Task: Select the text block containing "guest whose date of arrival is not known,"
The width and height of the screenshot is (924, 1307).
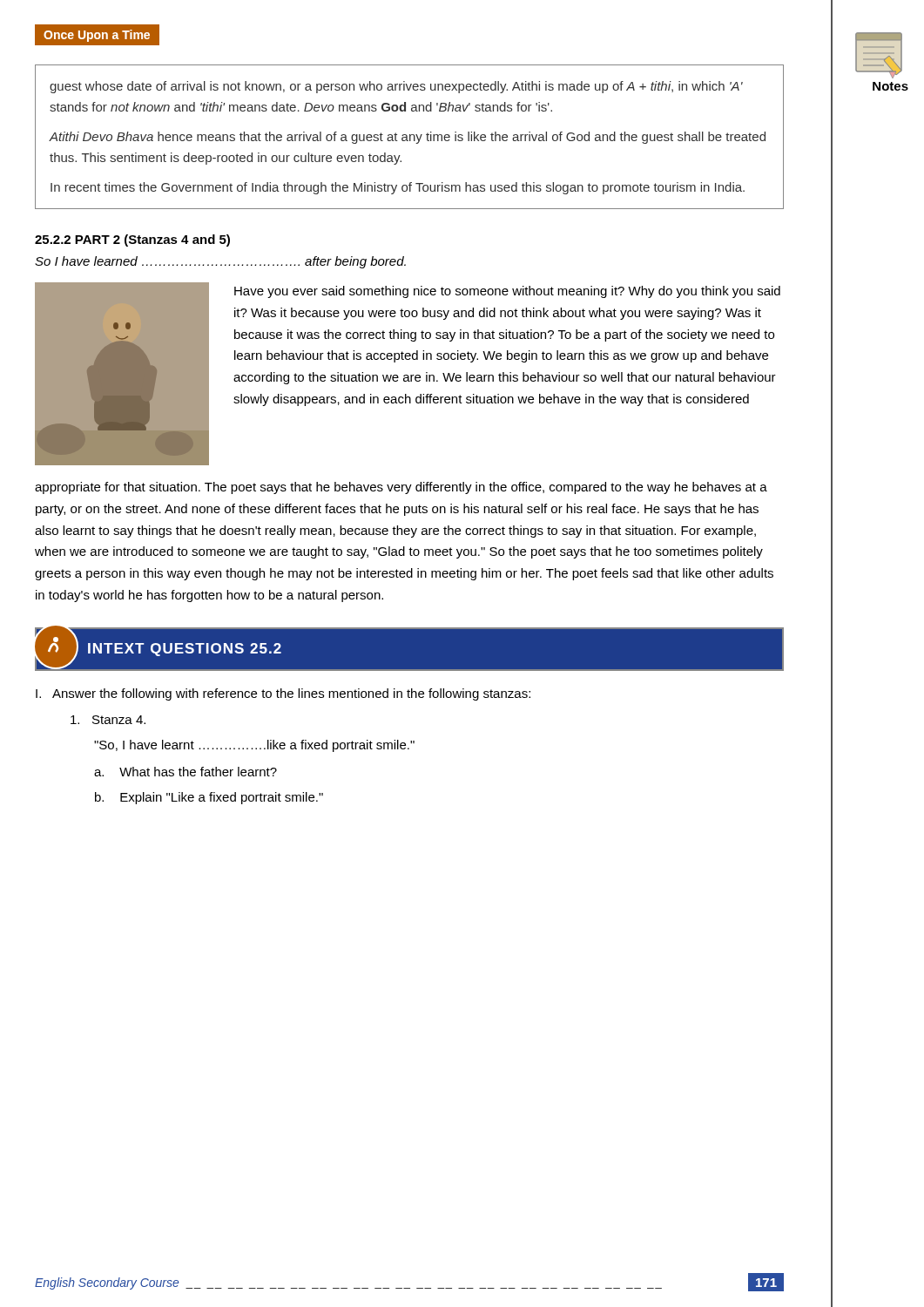Action: tap(409, 137)
